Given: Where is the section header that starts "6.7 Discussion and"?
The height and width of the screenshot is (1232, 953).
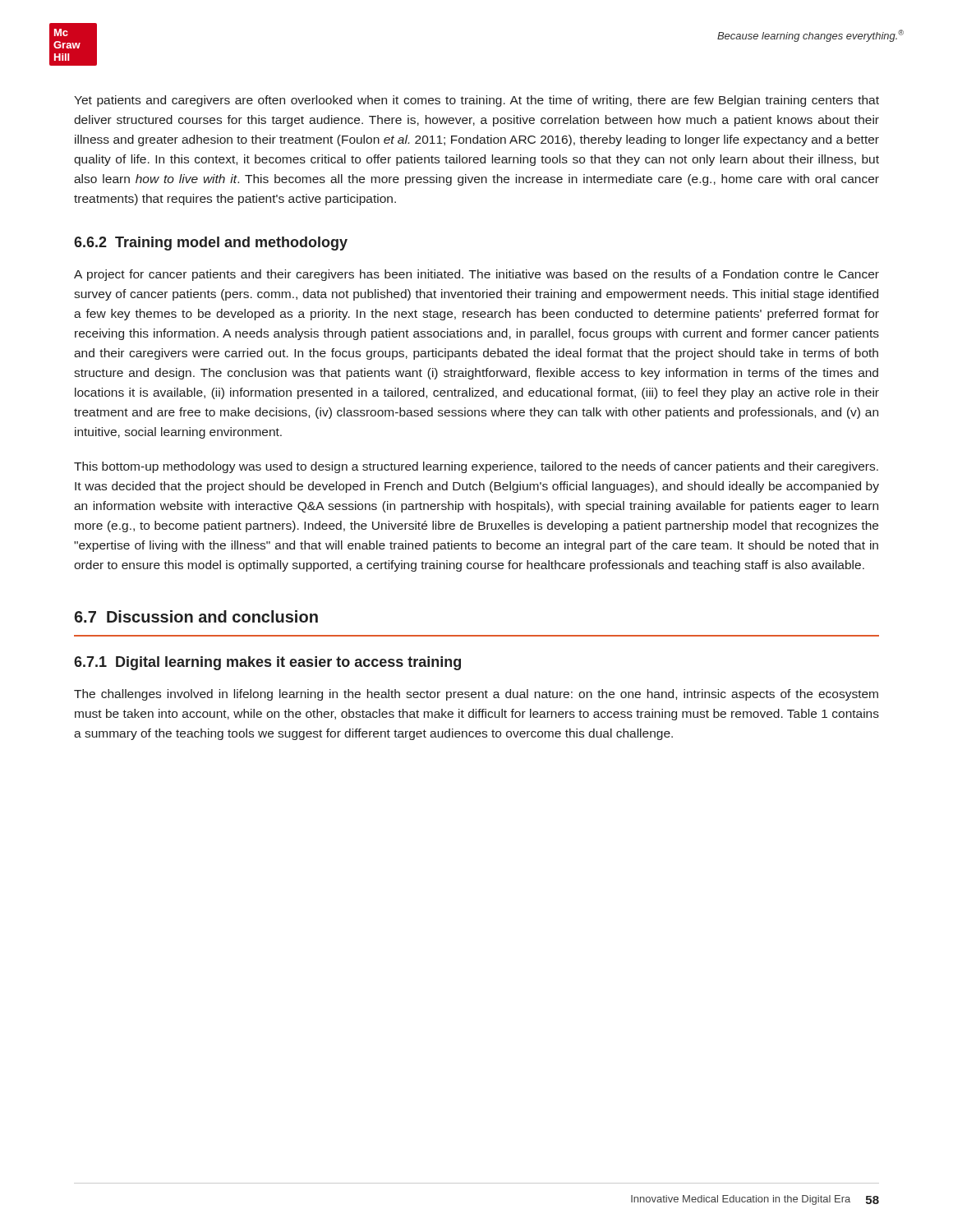Looking at the screenshot, I should [196, 617].
